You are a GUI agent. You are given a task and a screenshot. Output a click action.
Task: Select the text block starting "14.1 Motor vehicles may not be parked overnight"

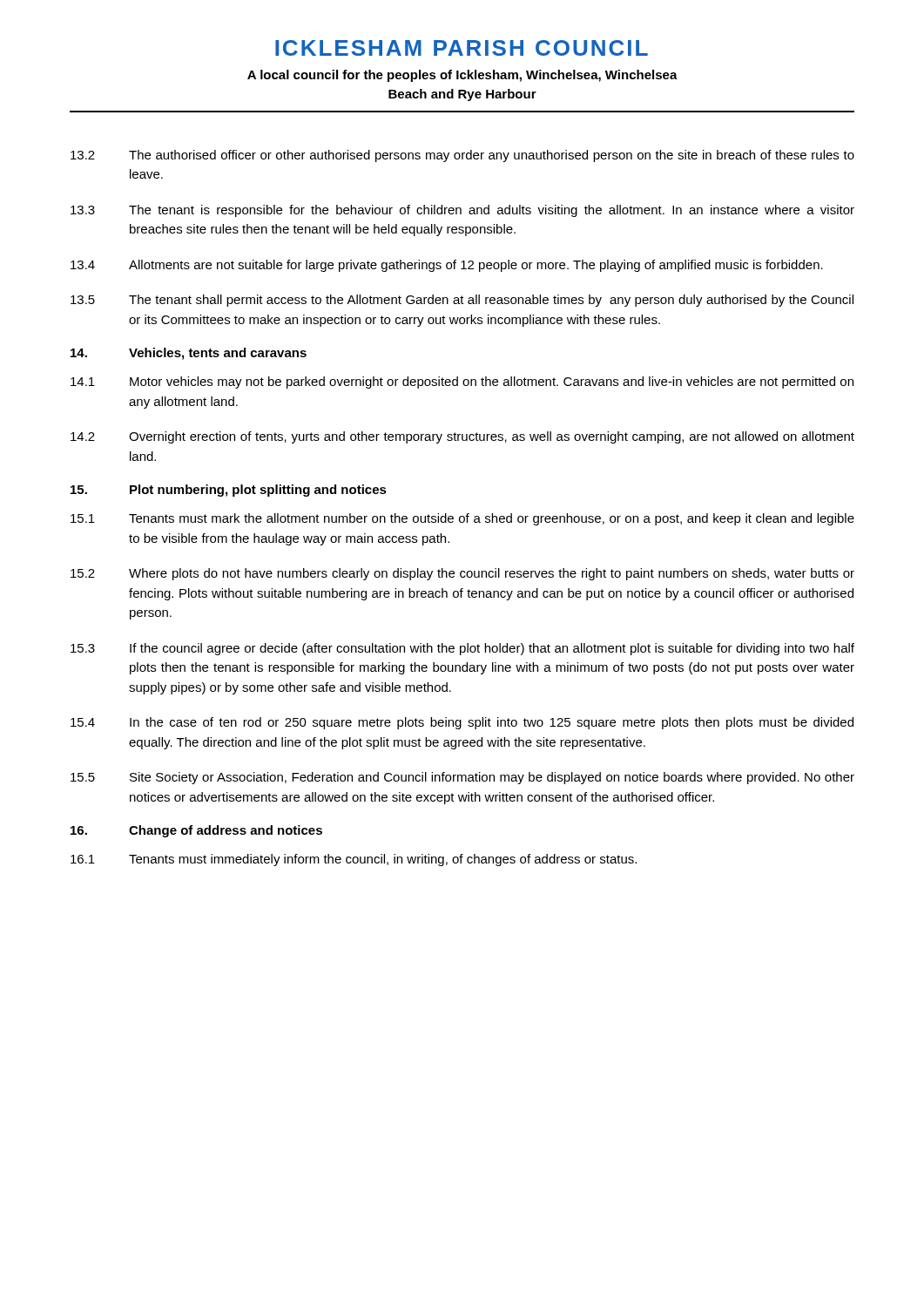462,392
